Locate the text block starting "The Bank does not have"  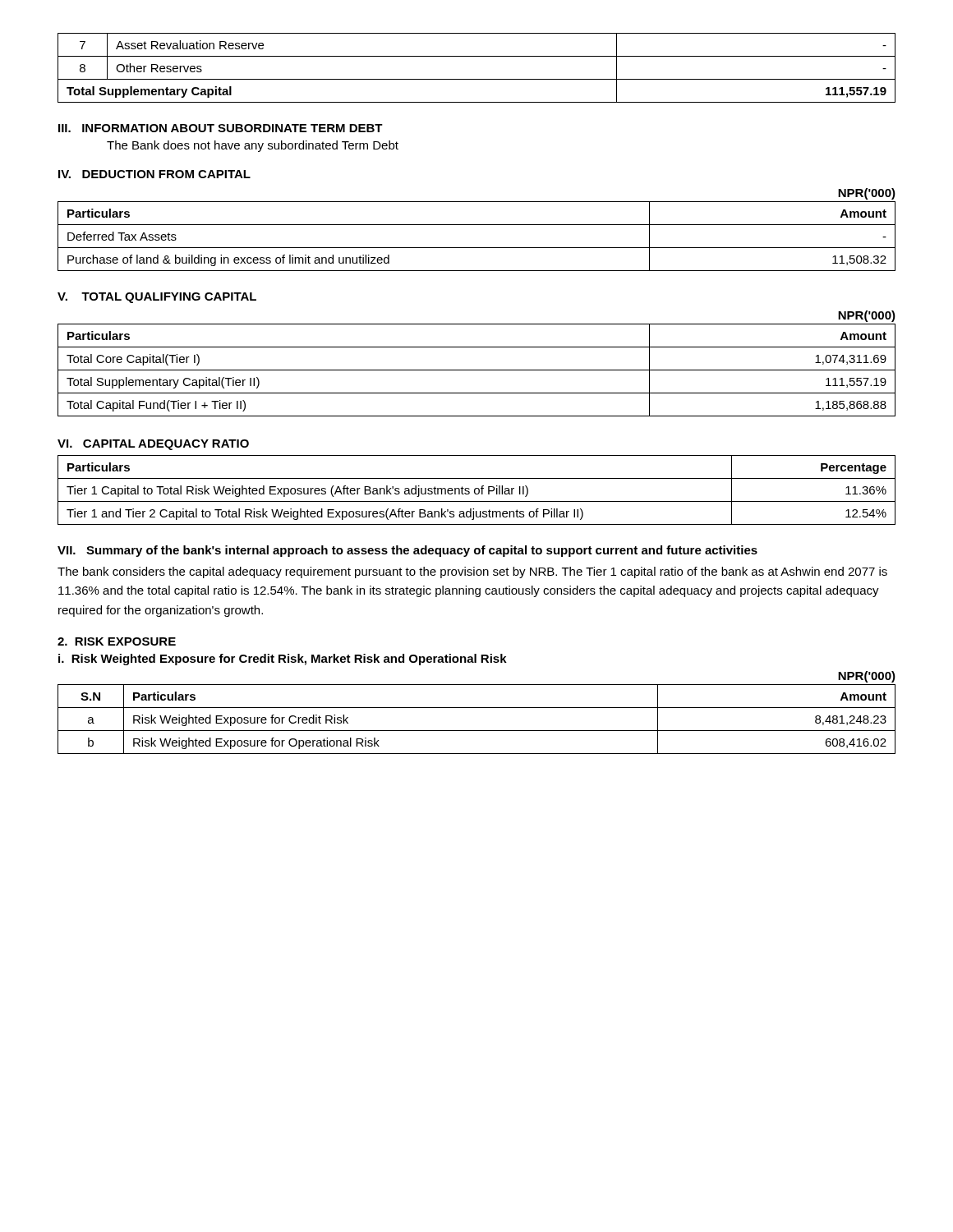(x=253, y=145)
